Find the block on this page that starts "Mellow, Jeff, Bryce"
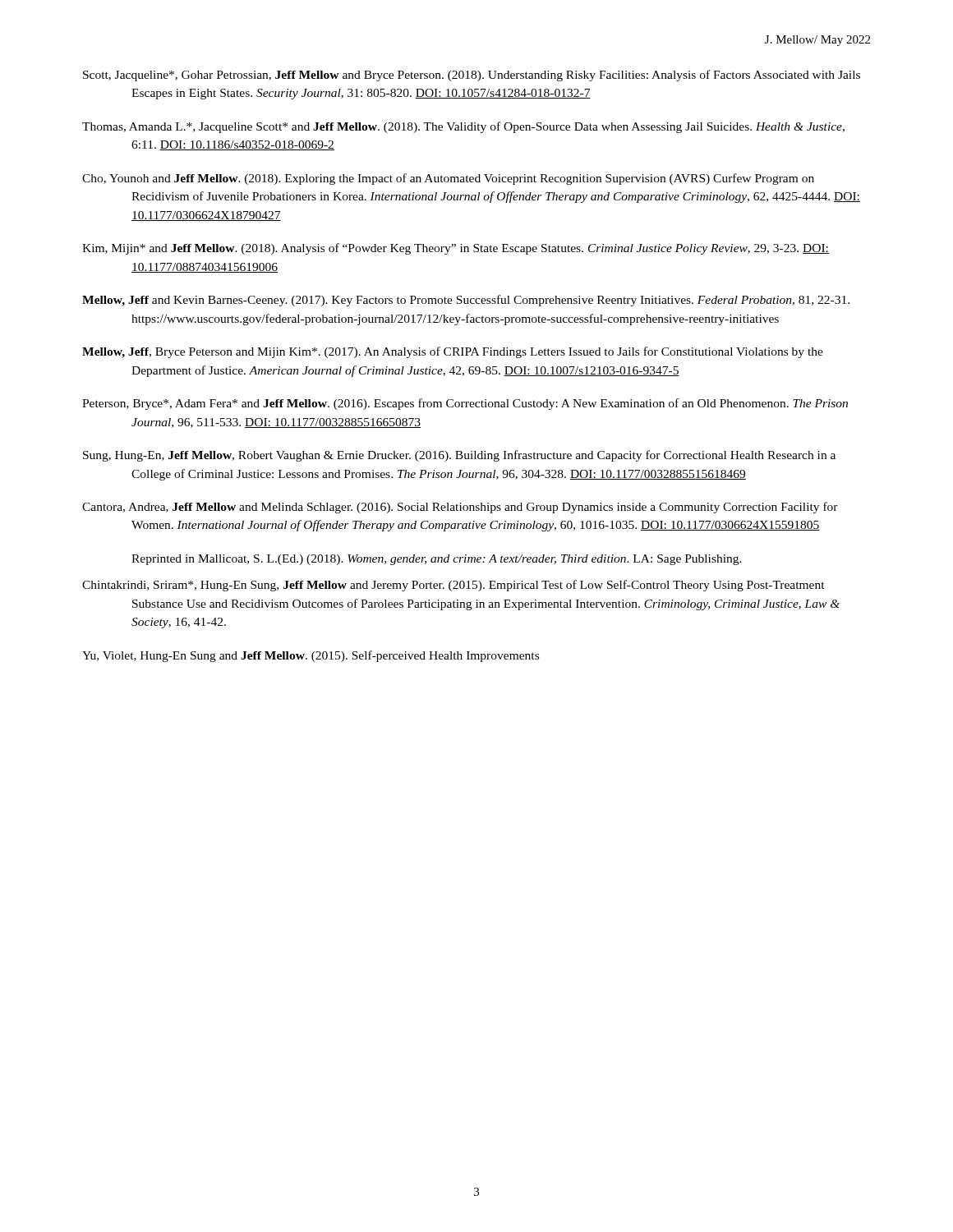Viewport: 953px width, 1232px height. tap(453, 360)
